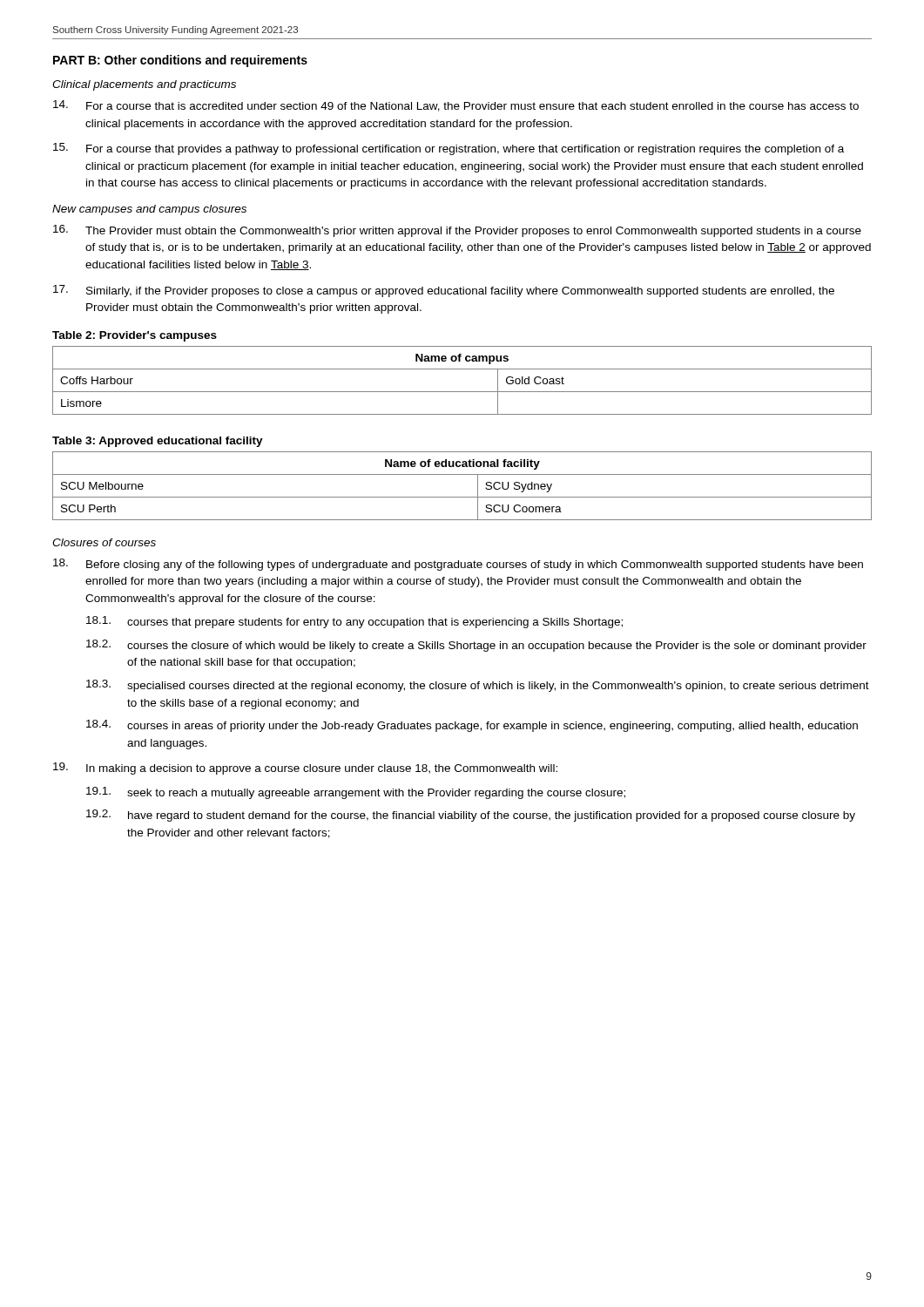Find the passage starting "19.1. seek to reach a"
Screen dimensions: 1307x924
pos(356,793)
